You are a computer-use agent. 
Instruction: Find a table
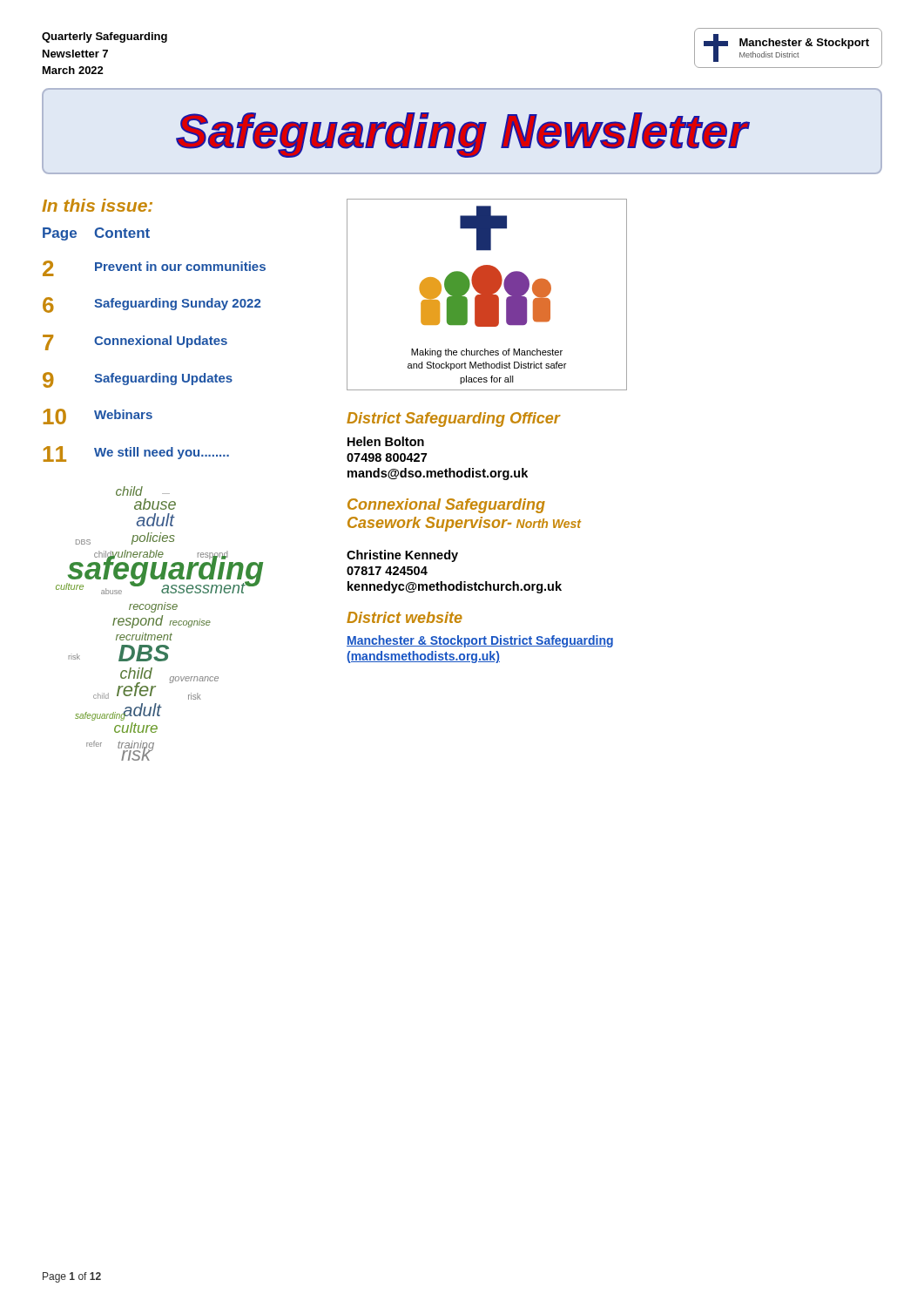[177, 346]
